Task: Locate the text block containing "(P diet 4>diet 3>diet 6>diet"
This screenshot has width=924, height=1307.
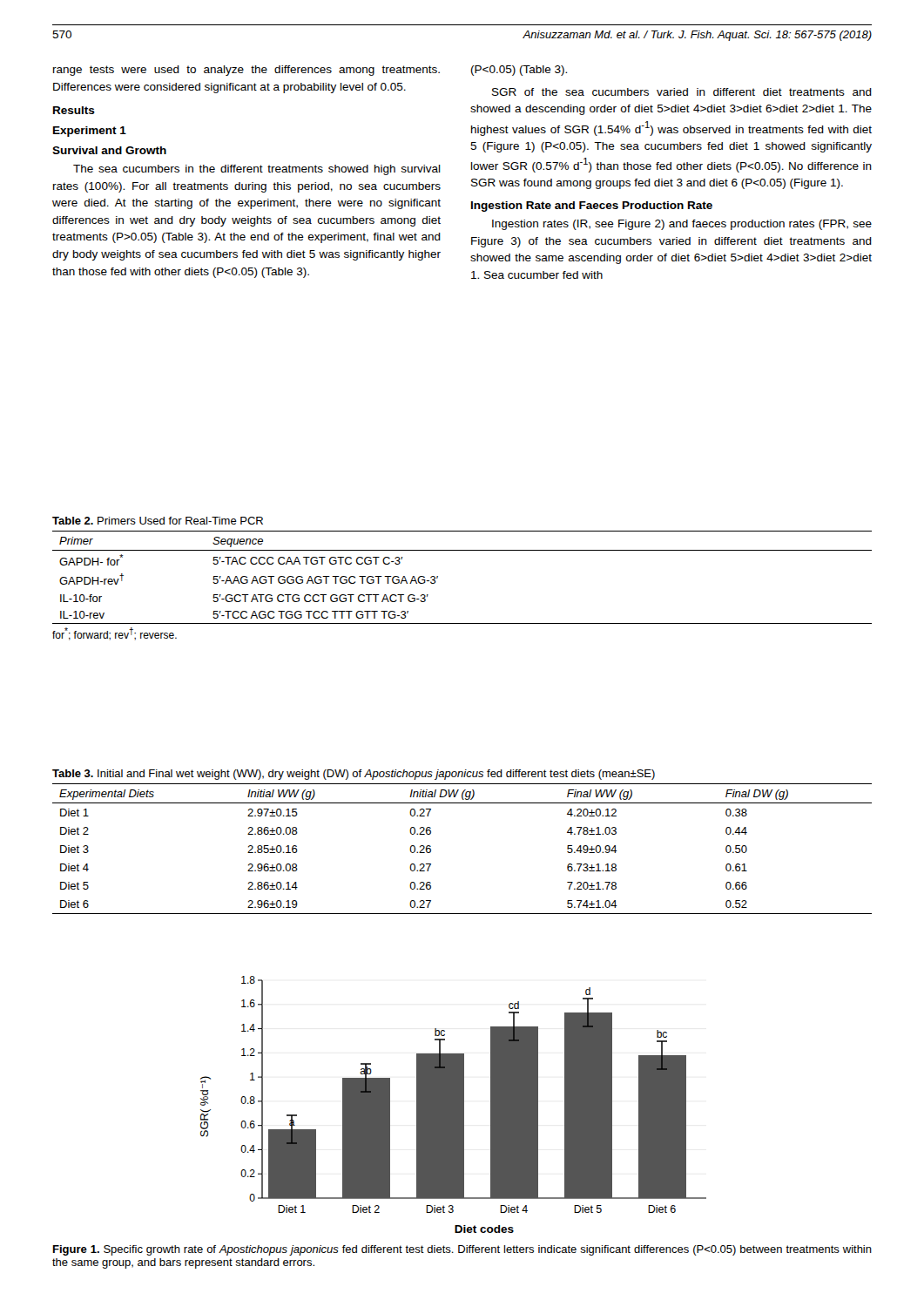Action: 671,126
